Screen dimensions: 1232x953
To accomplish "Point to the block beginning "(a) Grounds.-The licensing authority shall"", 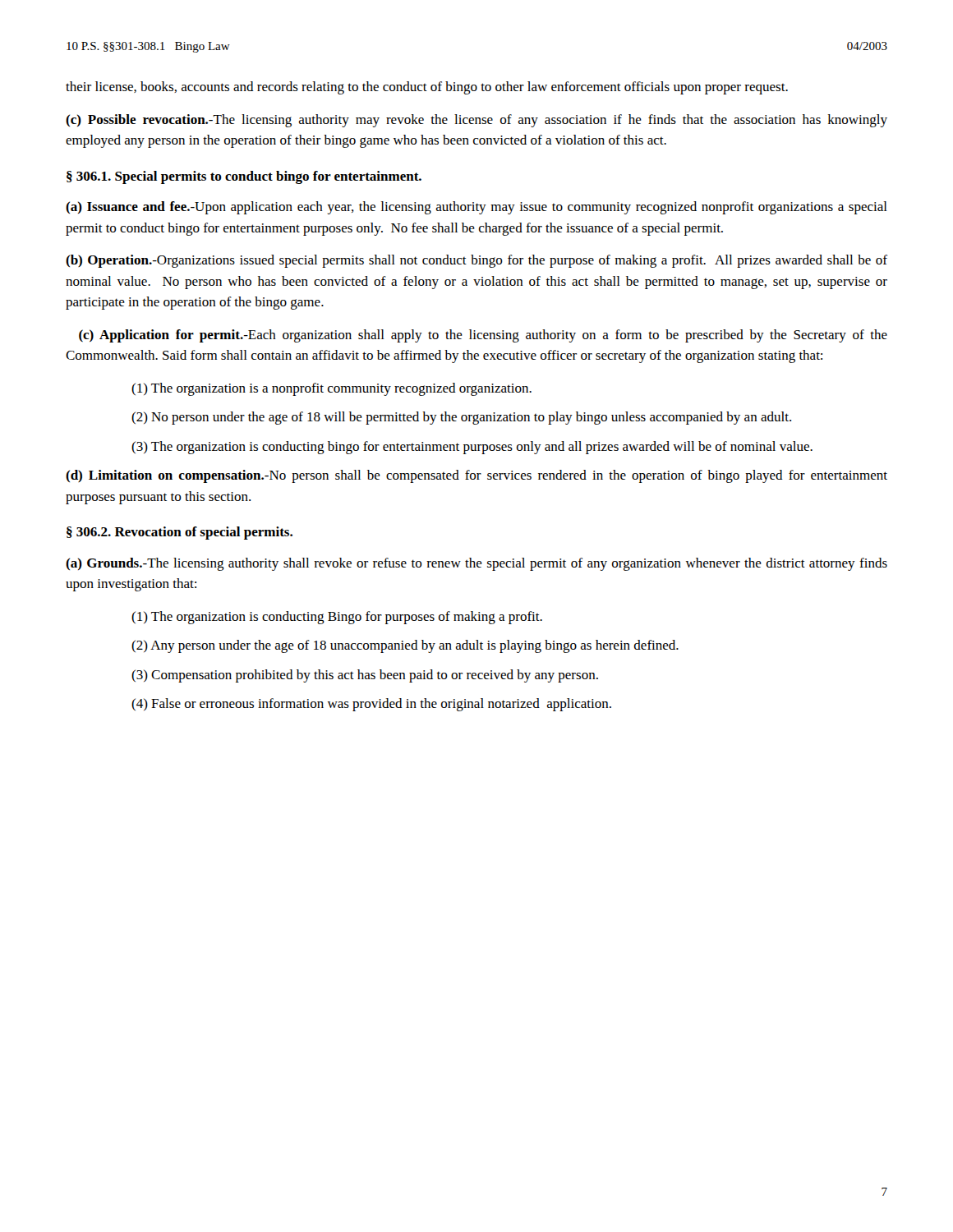I will pos(476,573).
